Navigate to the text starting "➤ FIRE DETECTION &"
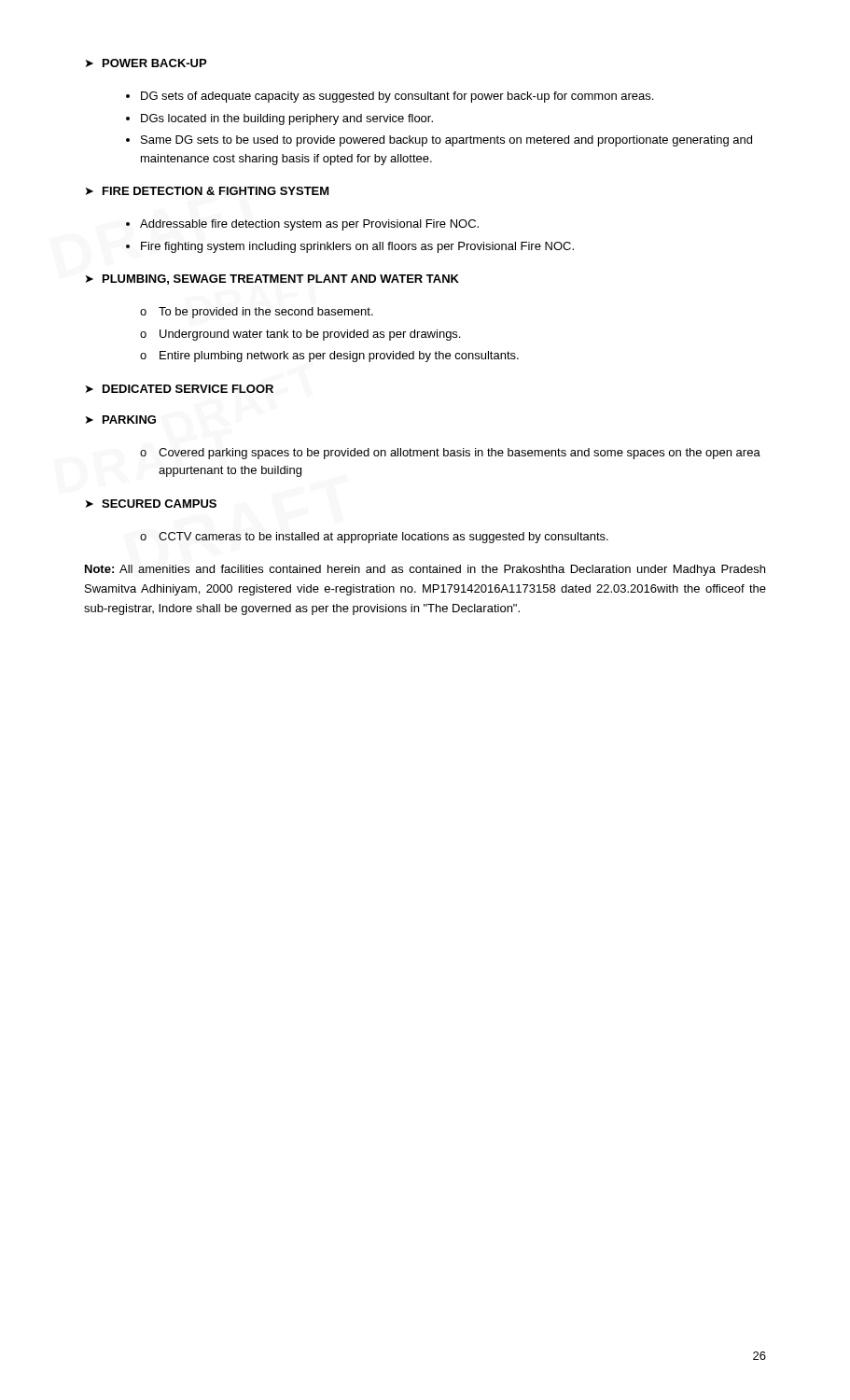 coord(208,191)
